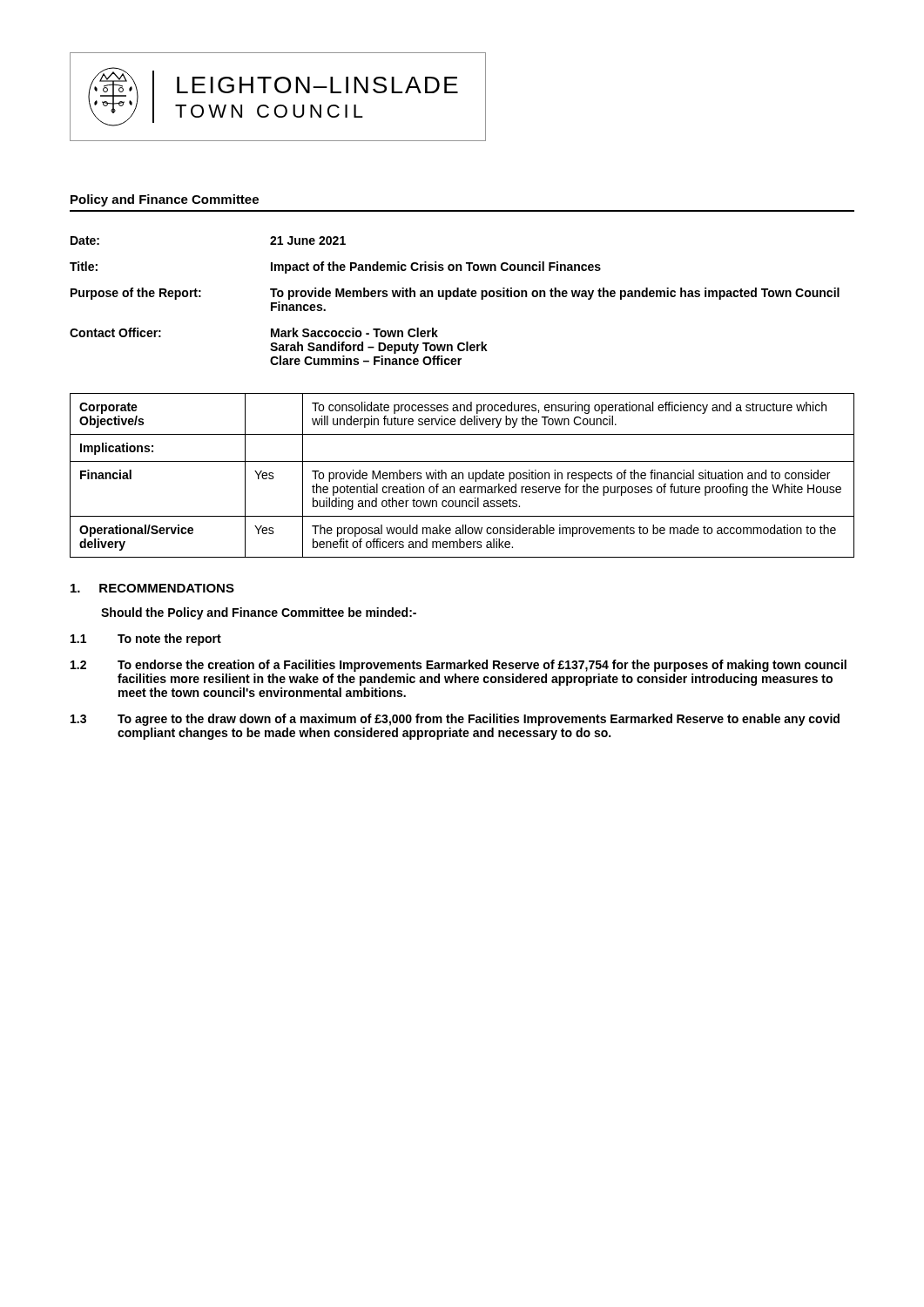Locate the table with the text "Contact Officer:"
Screen dimensions: 1307x924
coord(462,301)
